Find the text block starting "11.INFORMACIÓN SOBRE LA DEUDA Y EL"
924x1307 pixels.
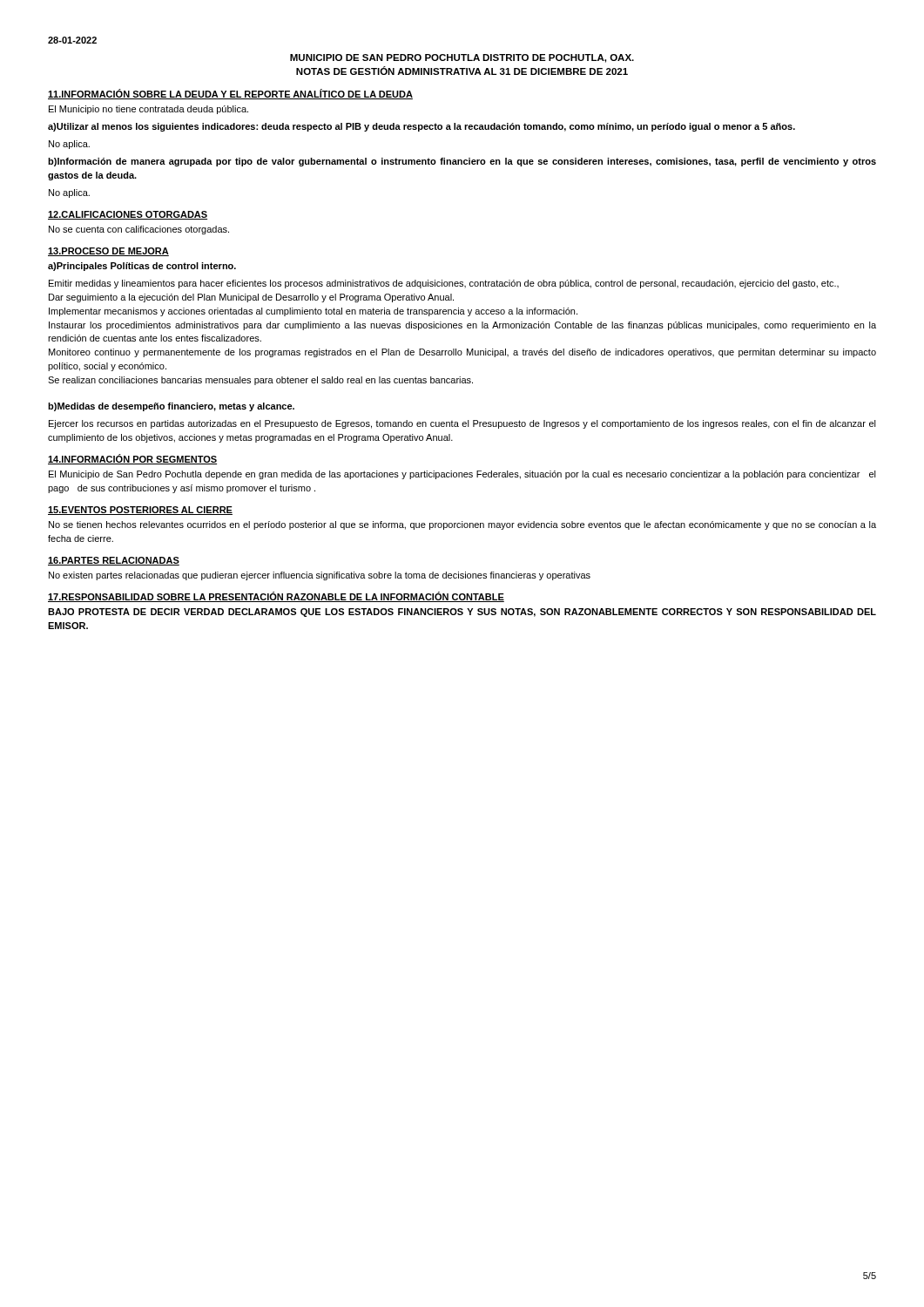tap(230, 94)
